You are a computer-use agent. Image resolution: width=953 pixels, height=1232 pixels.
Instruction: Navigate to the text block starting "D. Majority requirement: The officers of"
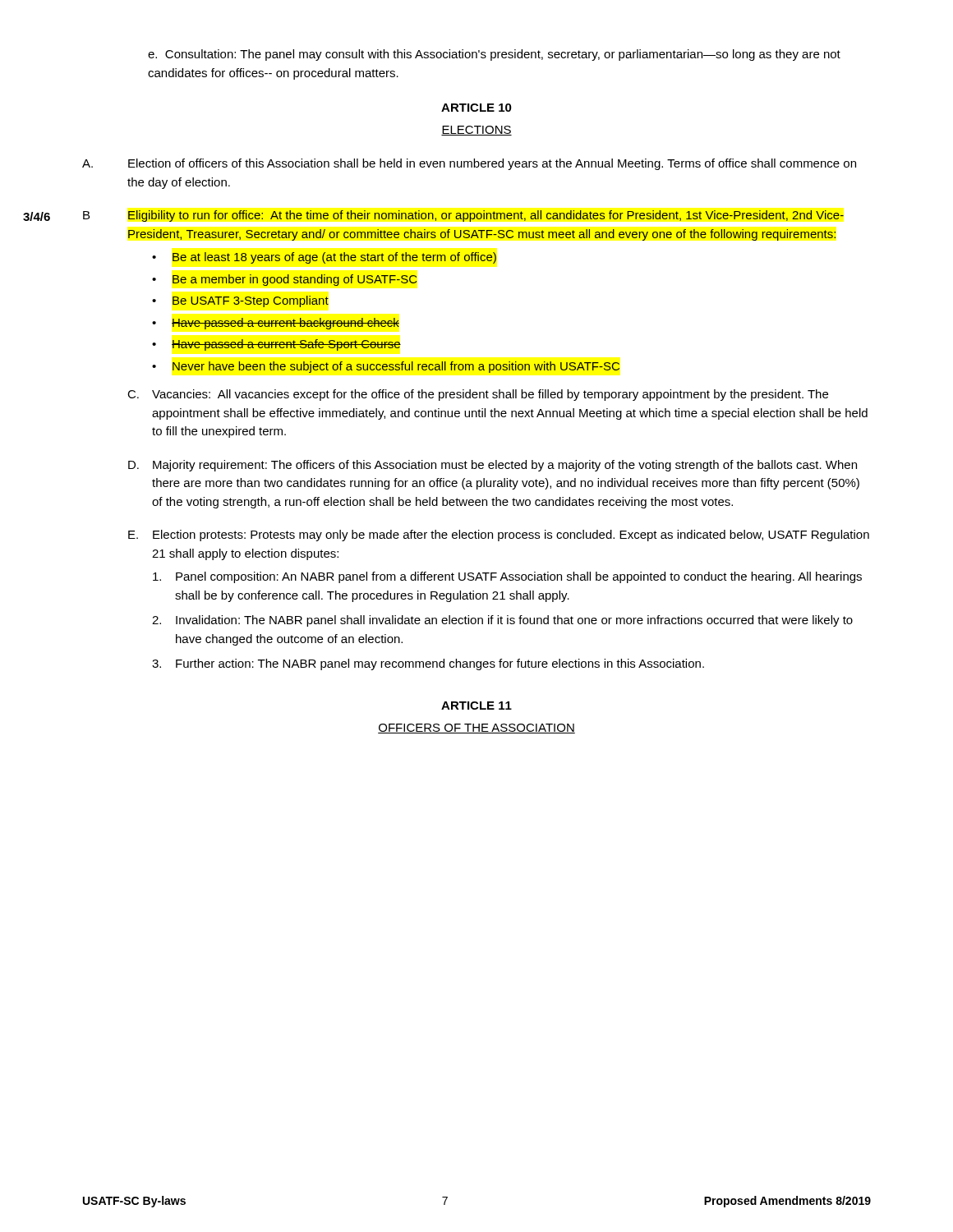pos(499,483)
